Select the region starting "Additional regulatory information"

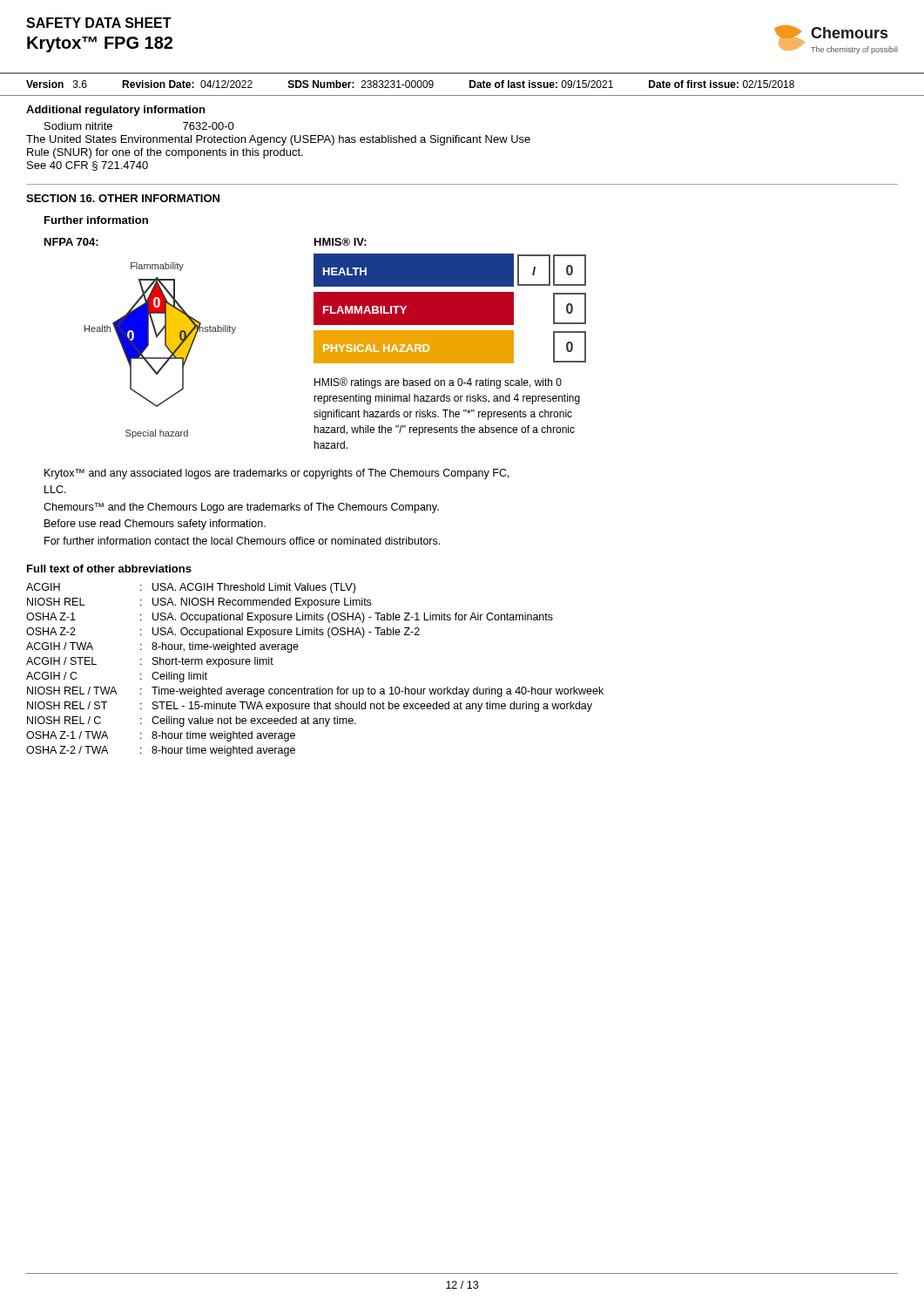(x=116, y=109)
